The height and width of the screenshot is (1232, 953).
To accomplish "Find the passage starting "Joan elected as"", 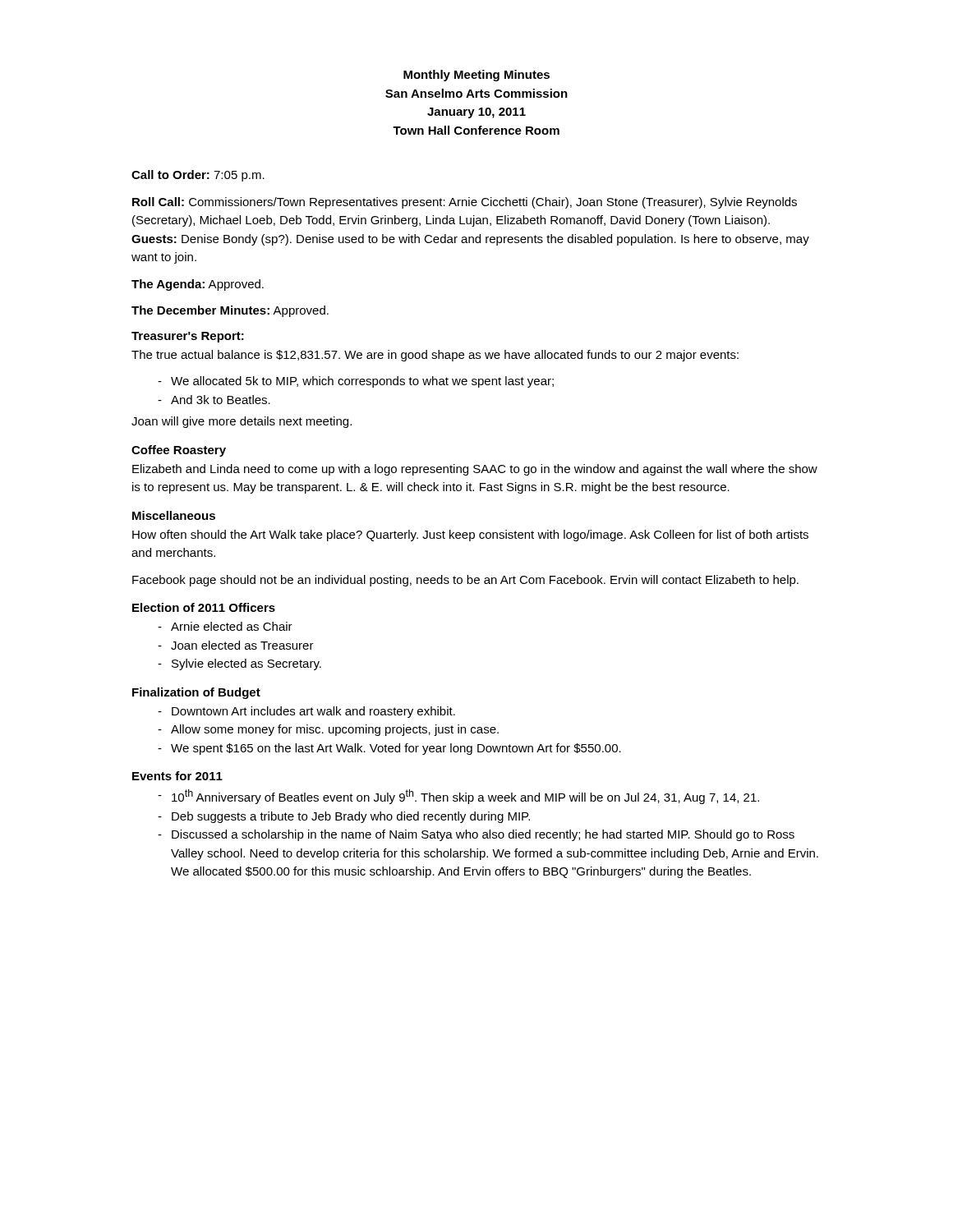I will 242,645.
